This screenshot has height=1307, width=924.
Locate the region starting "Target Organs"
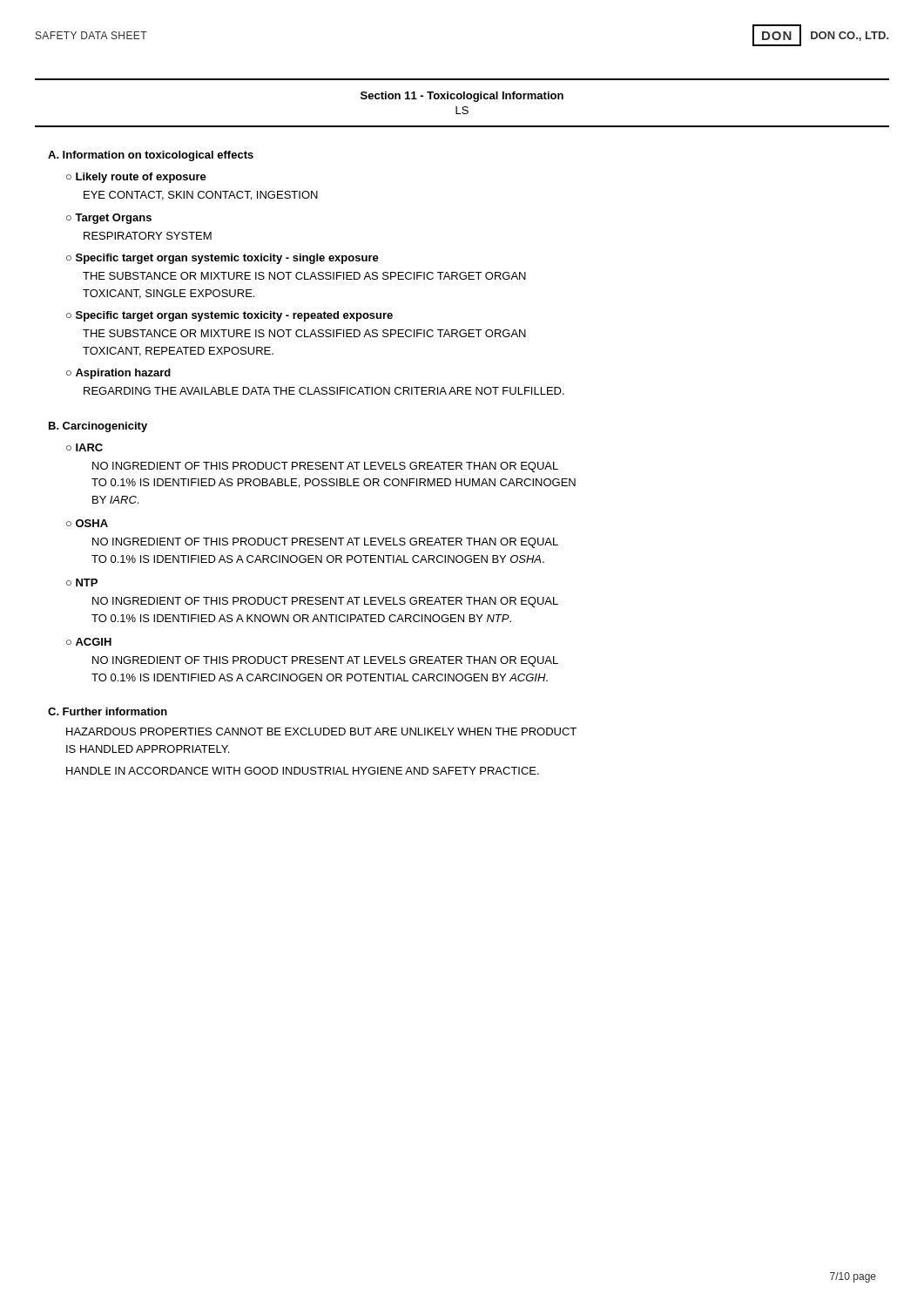(114, 217)
